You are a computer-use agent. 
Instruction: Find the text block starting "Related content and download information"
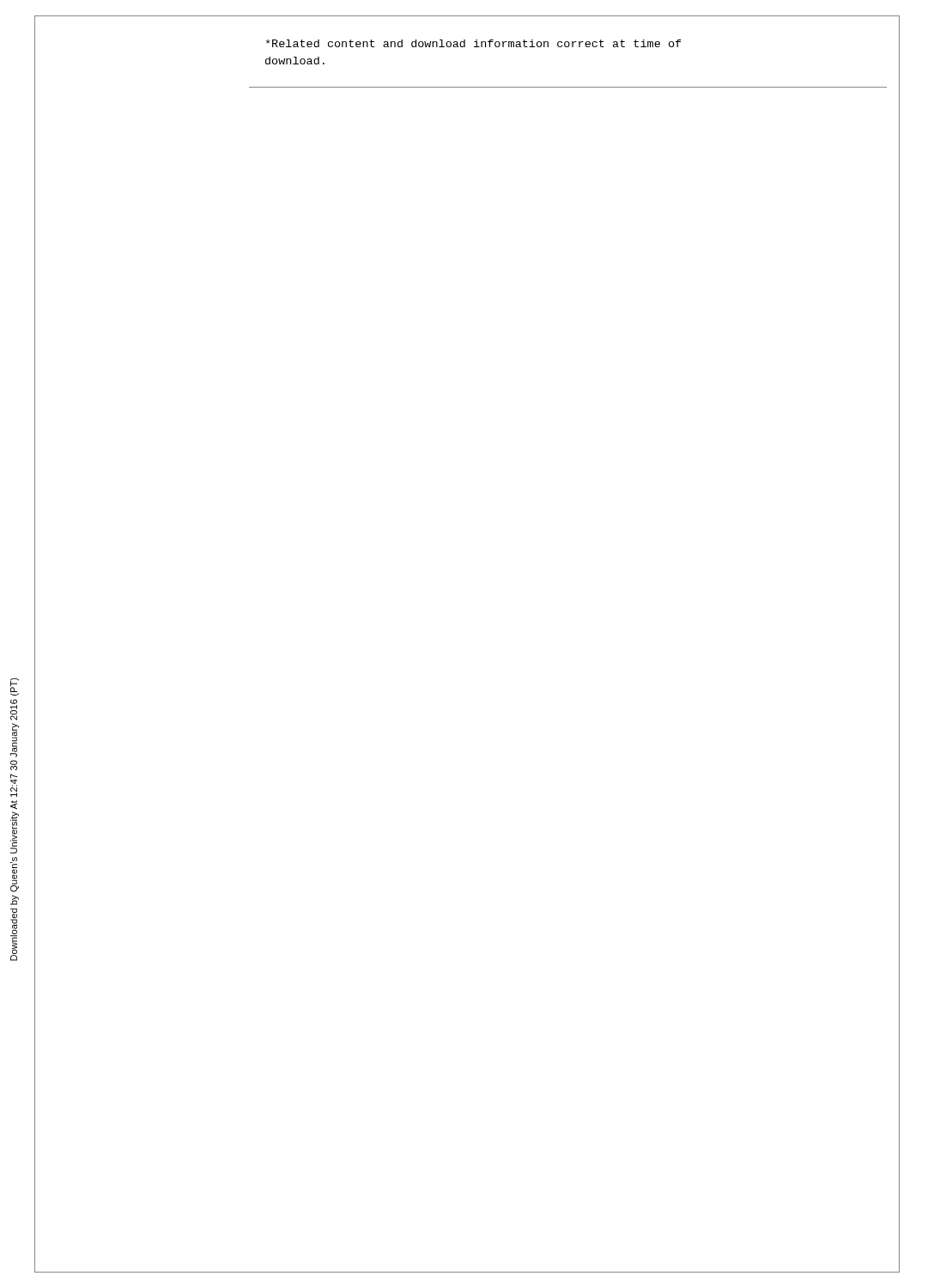click(473, 53)
